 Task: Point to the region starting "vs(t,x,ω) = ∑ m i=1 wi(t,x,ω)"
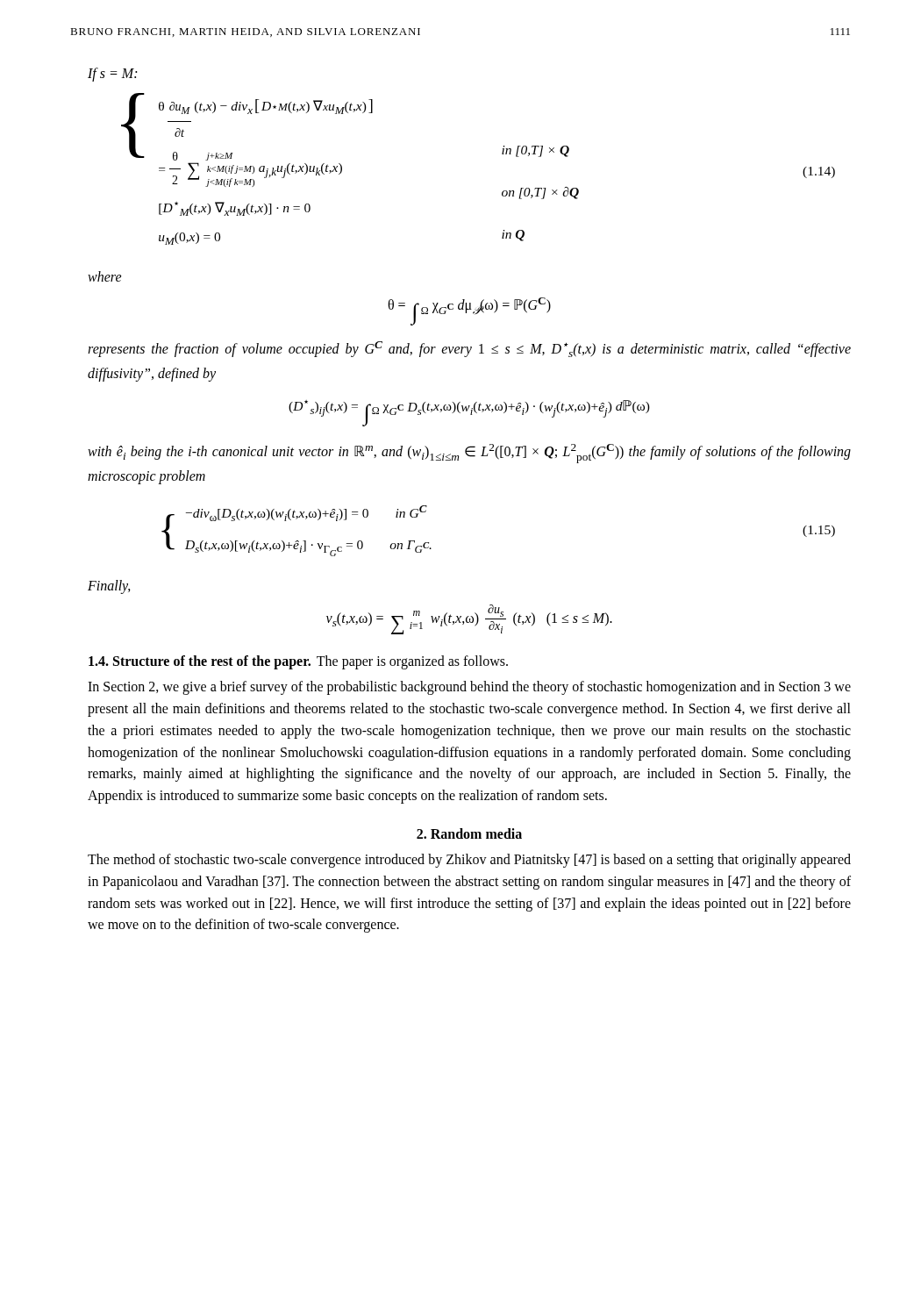point(469,619)
